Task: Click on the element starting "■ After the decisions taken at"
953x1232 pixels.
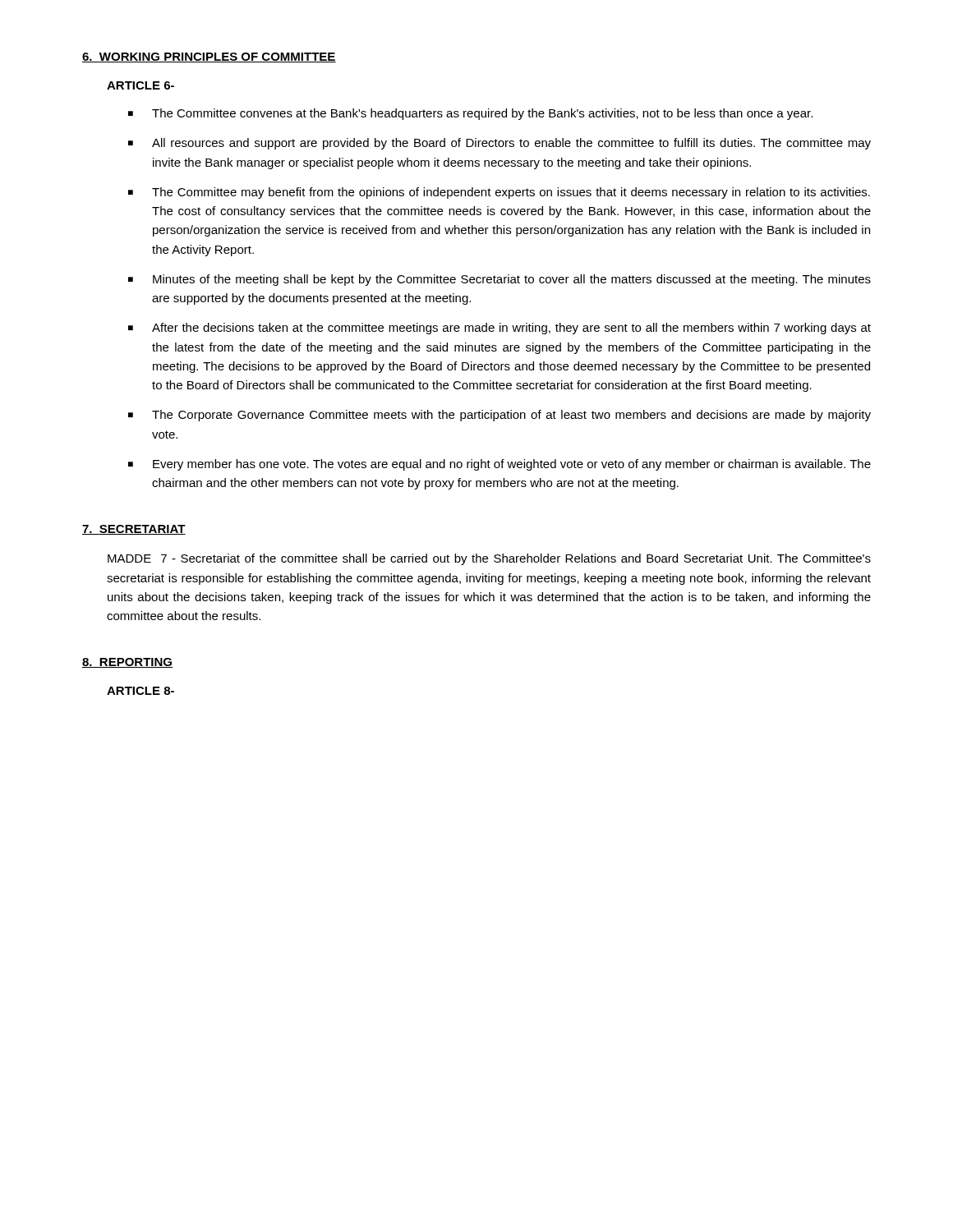Action: click(x=499, y=356)
